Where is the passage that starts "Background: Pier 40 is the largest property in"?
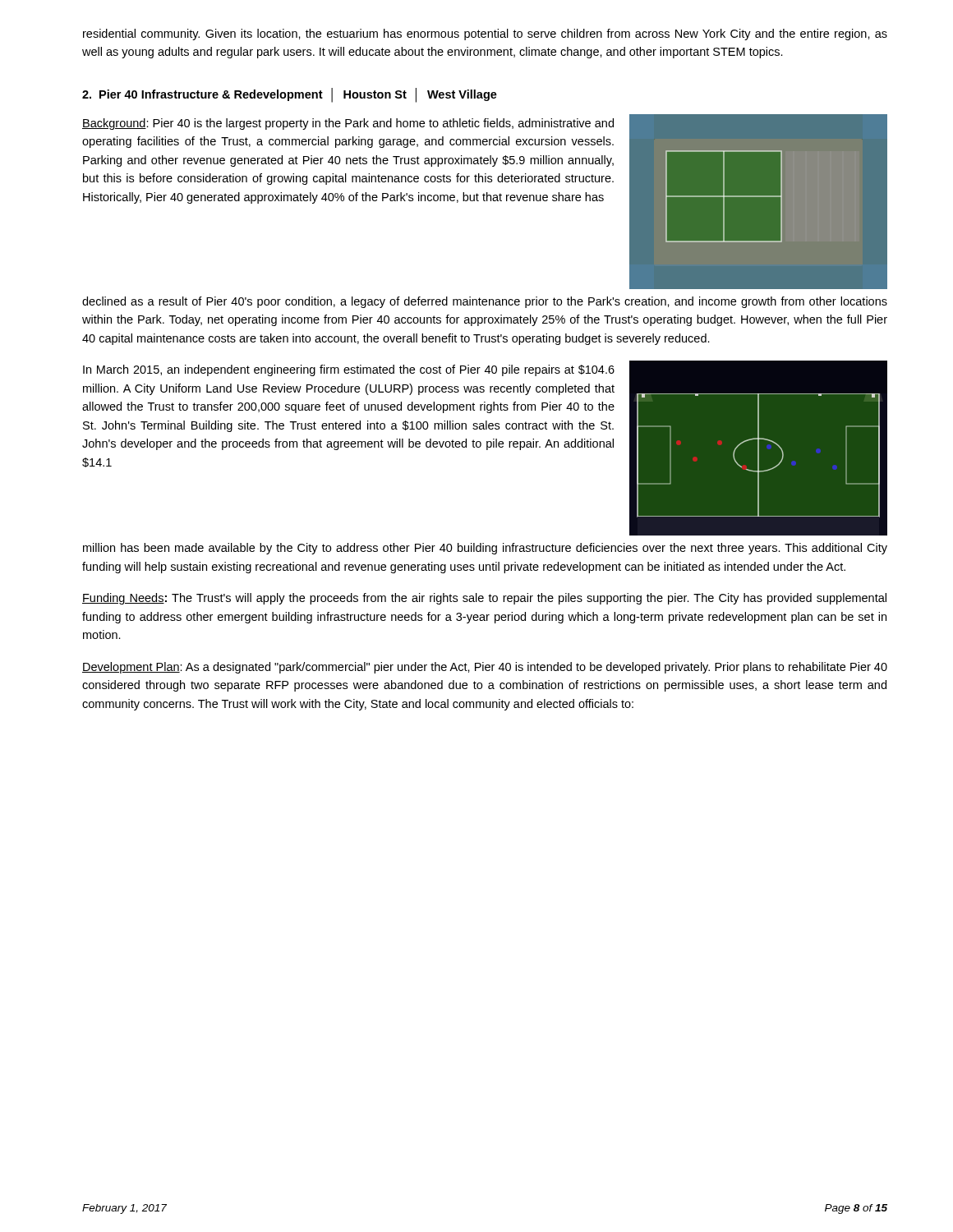Viewport: 953px width, 1232px height. coord(348,160)
